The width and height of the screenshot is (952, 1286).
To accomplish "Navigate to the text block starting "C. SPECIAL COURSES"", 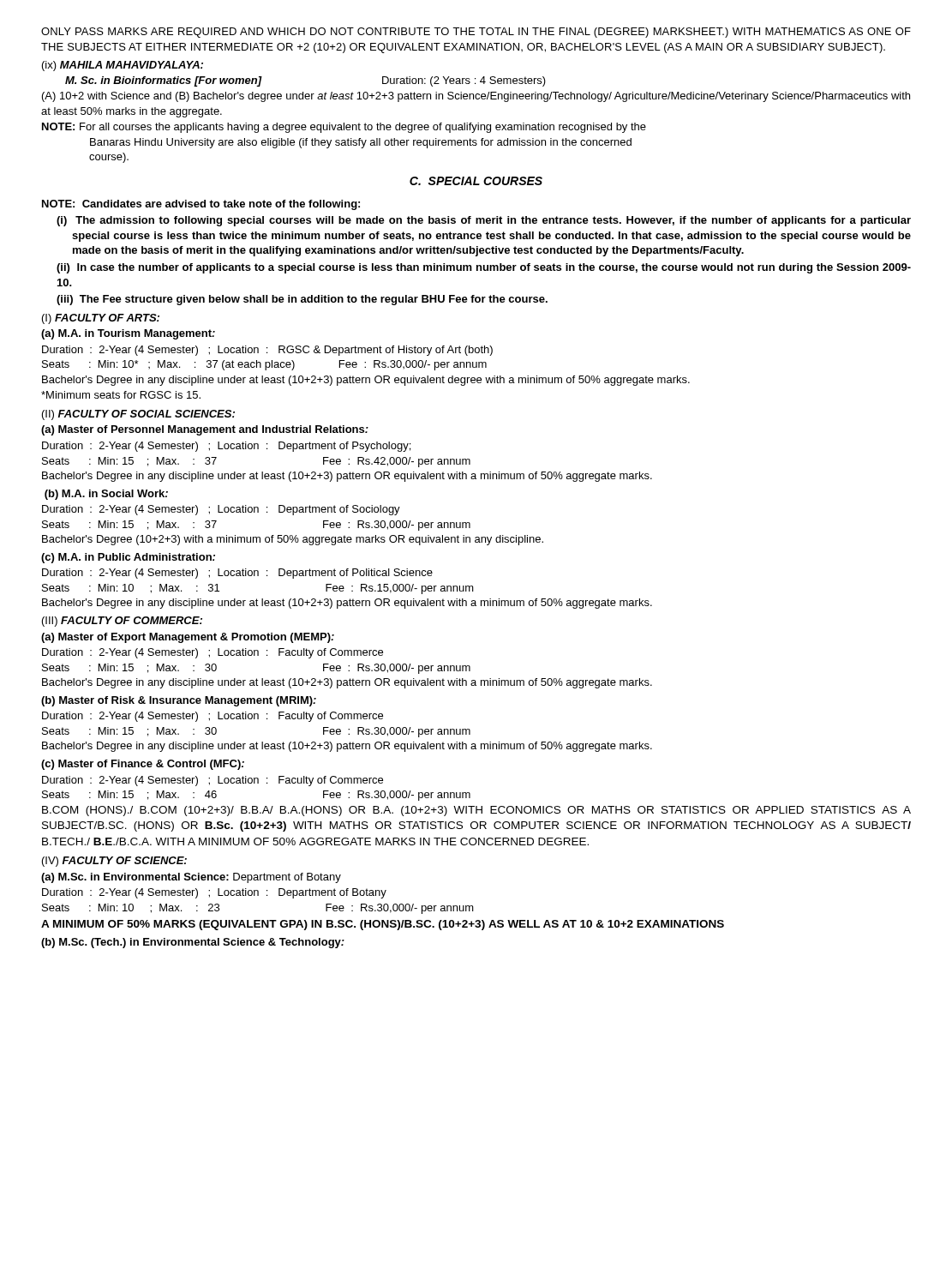I will [476, 181].
